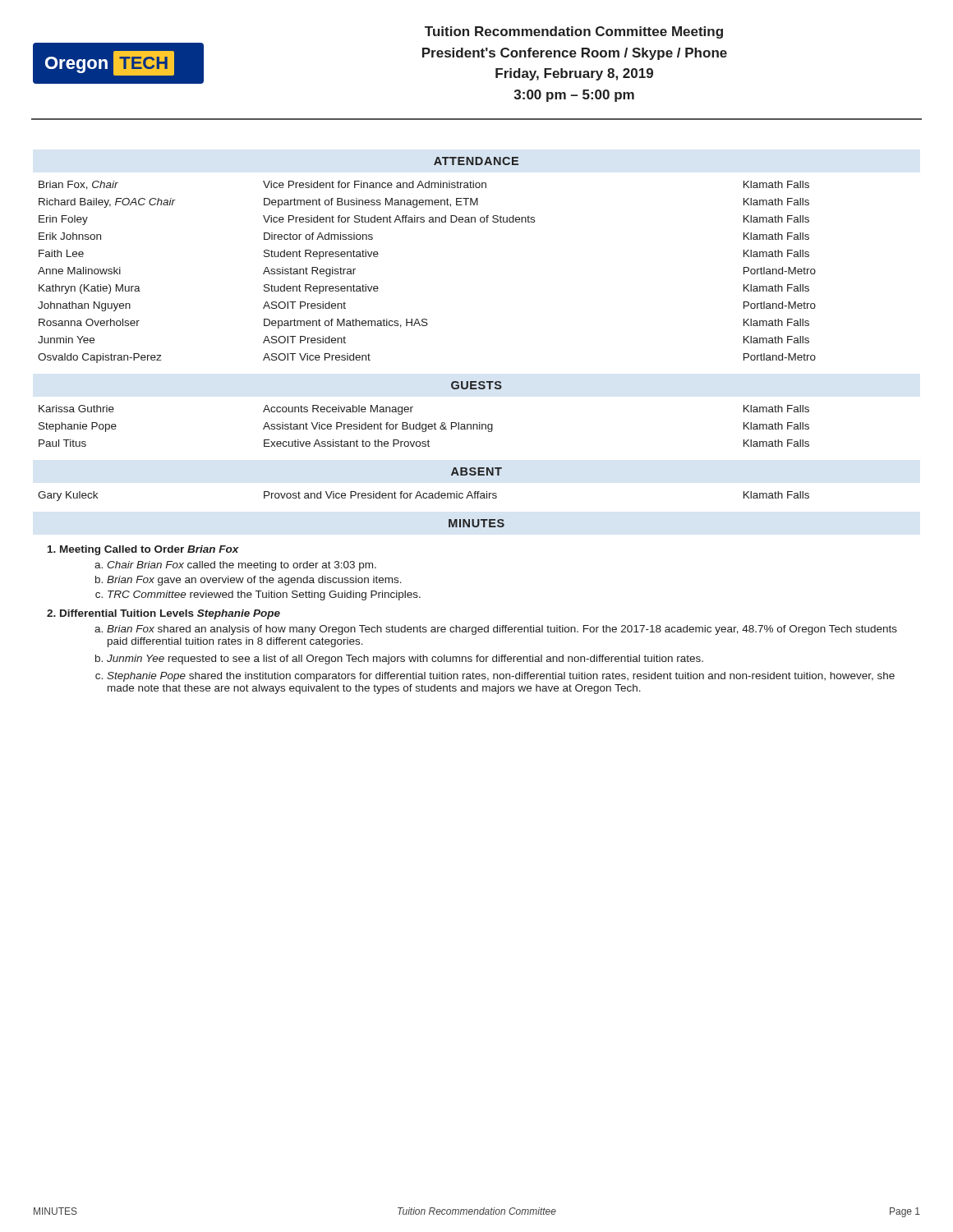
Task: Click on the block starting "Meeting Called to Order"
Action: pyautogui.click(x=150, y=550)
